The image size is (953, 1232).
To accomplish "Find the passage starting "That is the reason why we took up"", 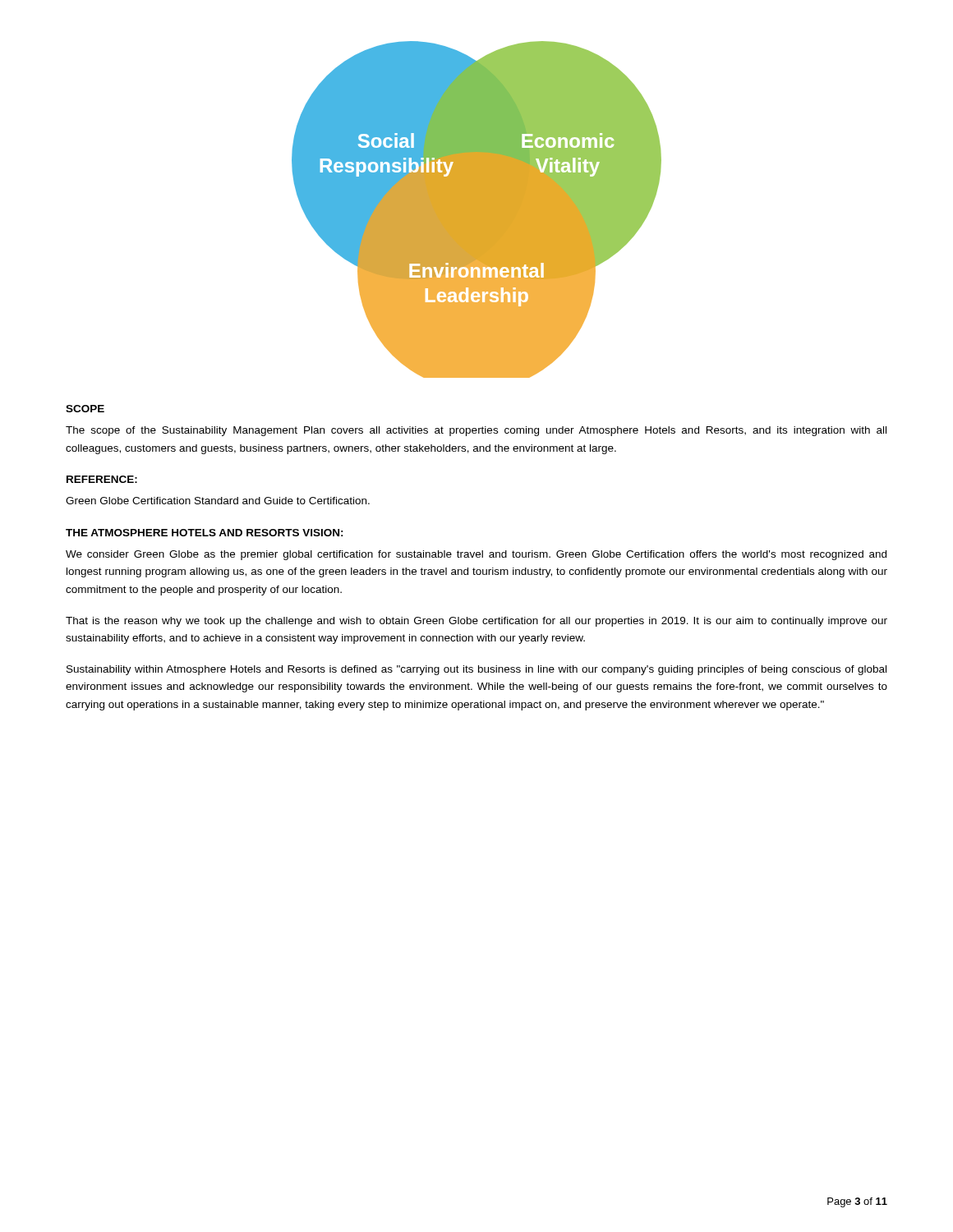I will (x=476, y=629).
